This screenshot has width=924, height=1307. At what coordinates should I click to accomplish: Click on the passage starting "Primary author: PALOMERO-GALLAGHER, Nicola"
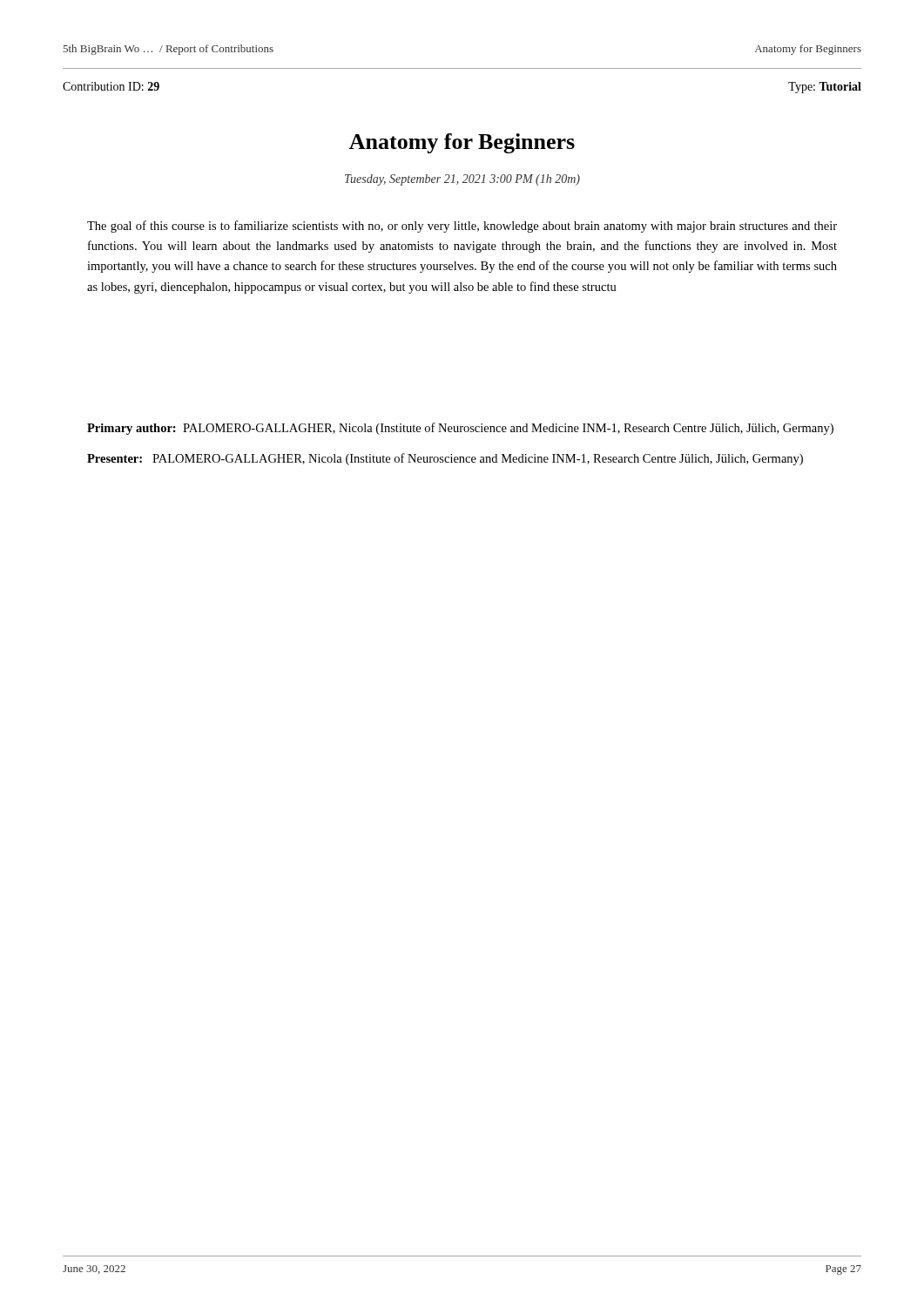click(x=461, y=428)
